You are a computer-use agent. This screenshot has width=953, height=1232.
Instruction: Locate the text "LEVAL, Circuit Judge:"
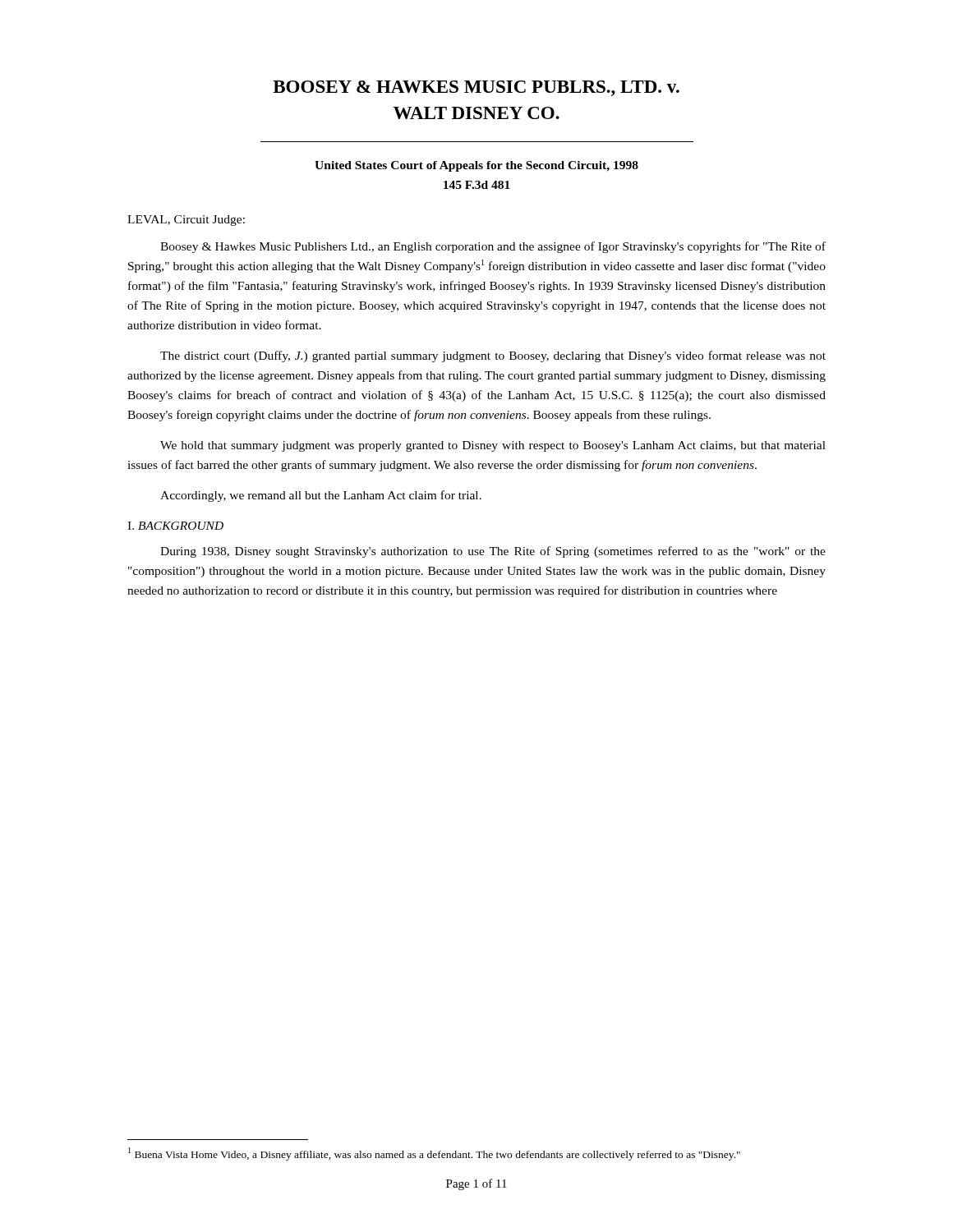186,219
